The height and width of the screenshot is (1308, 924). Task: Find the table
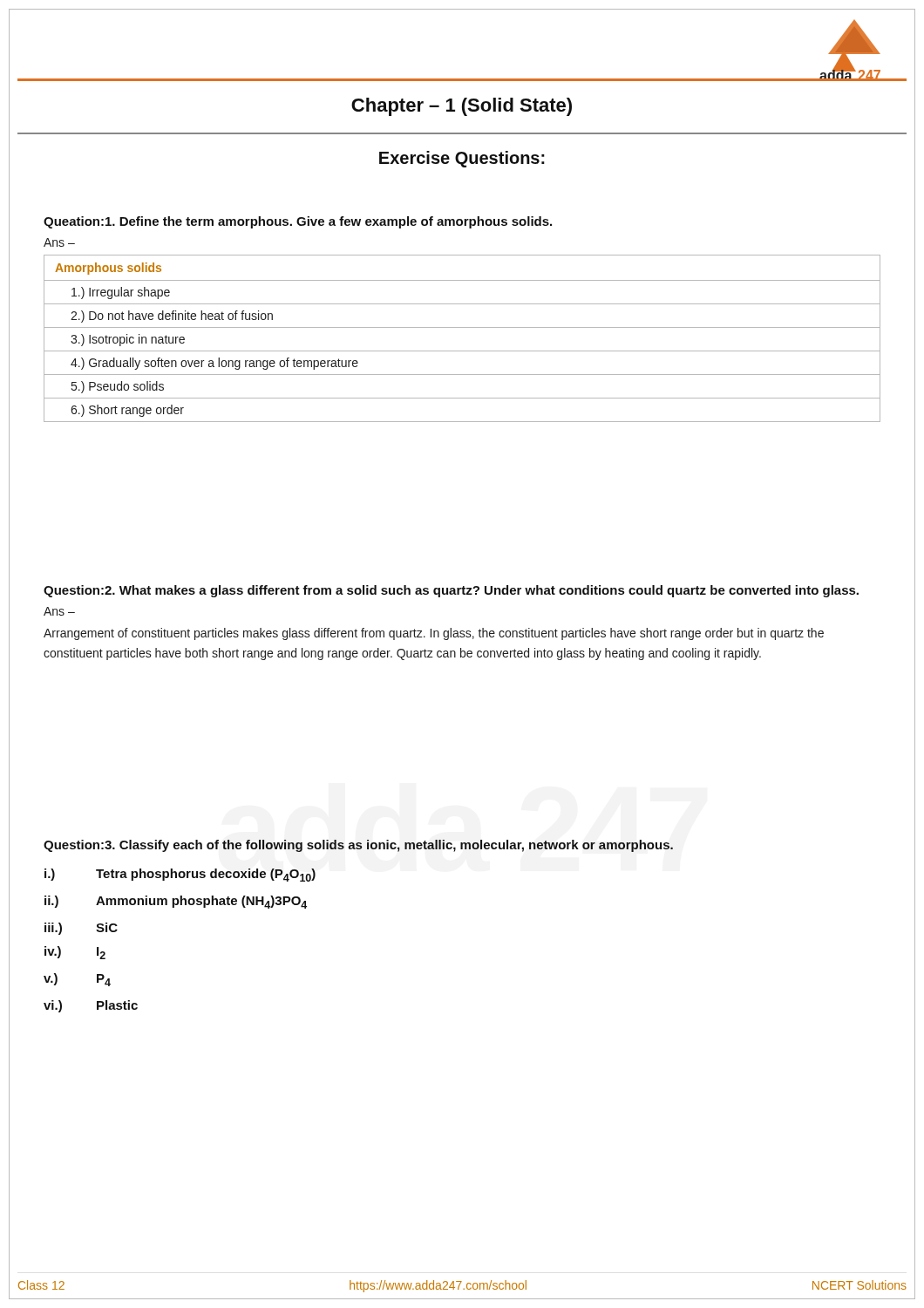tap(462, 338)
